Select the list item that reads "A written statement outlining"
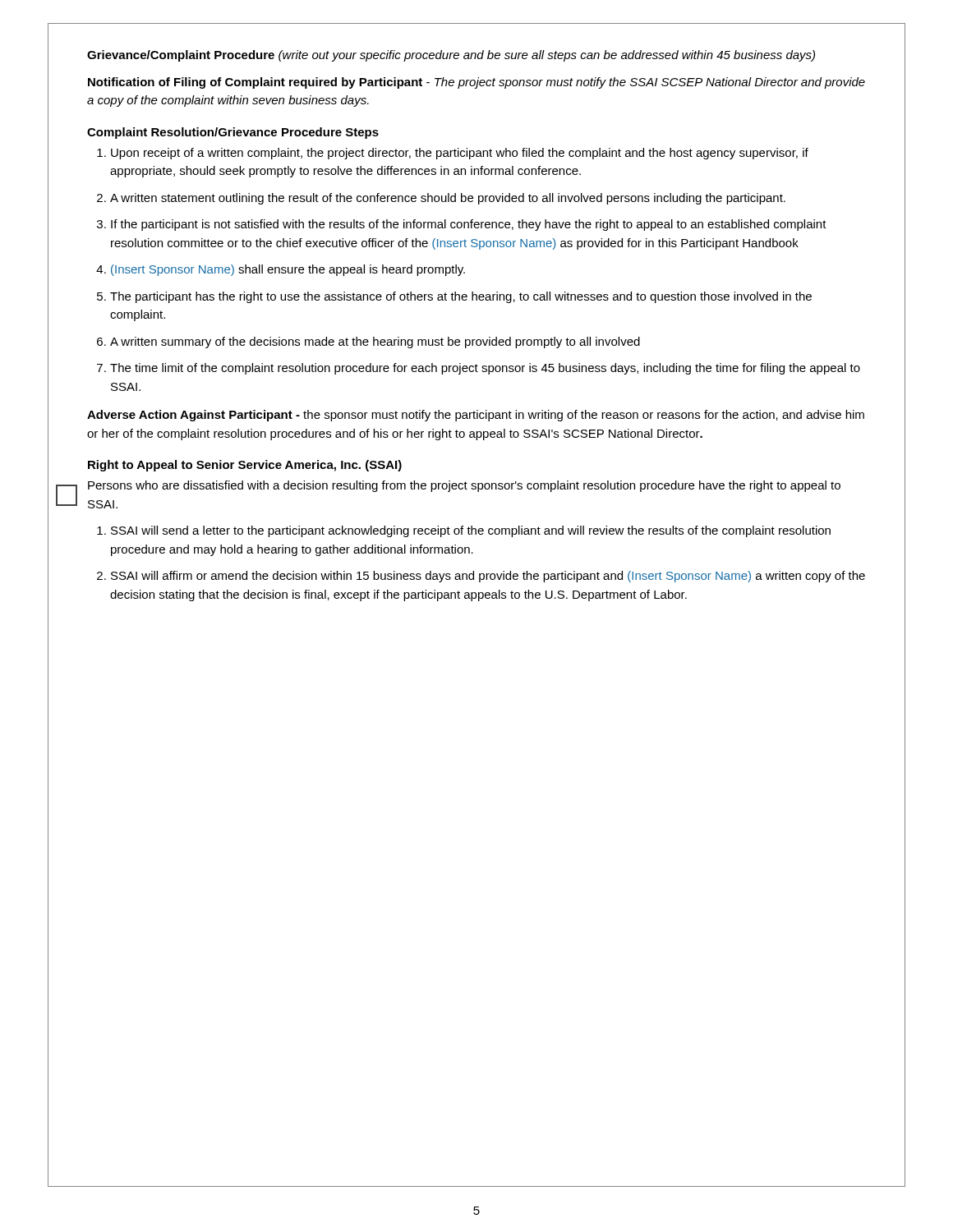Viewport: 953px width, 1232px height. click(488, 198)
